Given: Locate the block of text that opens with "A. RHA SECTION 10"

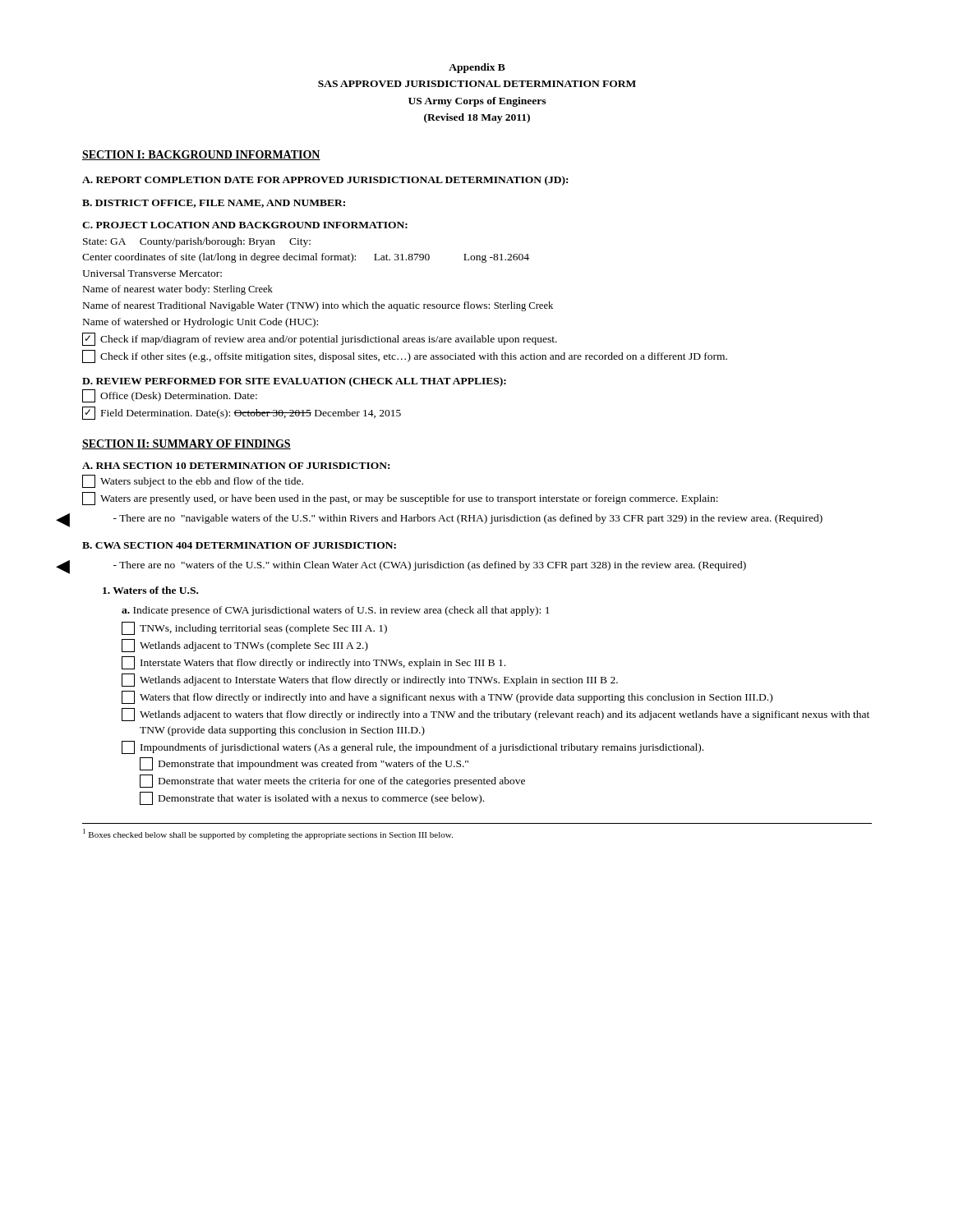Looking at the screenshot, I should (x=236, y=466).
